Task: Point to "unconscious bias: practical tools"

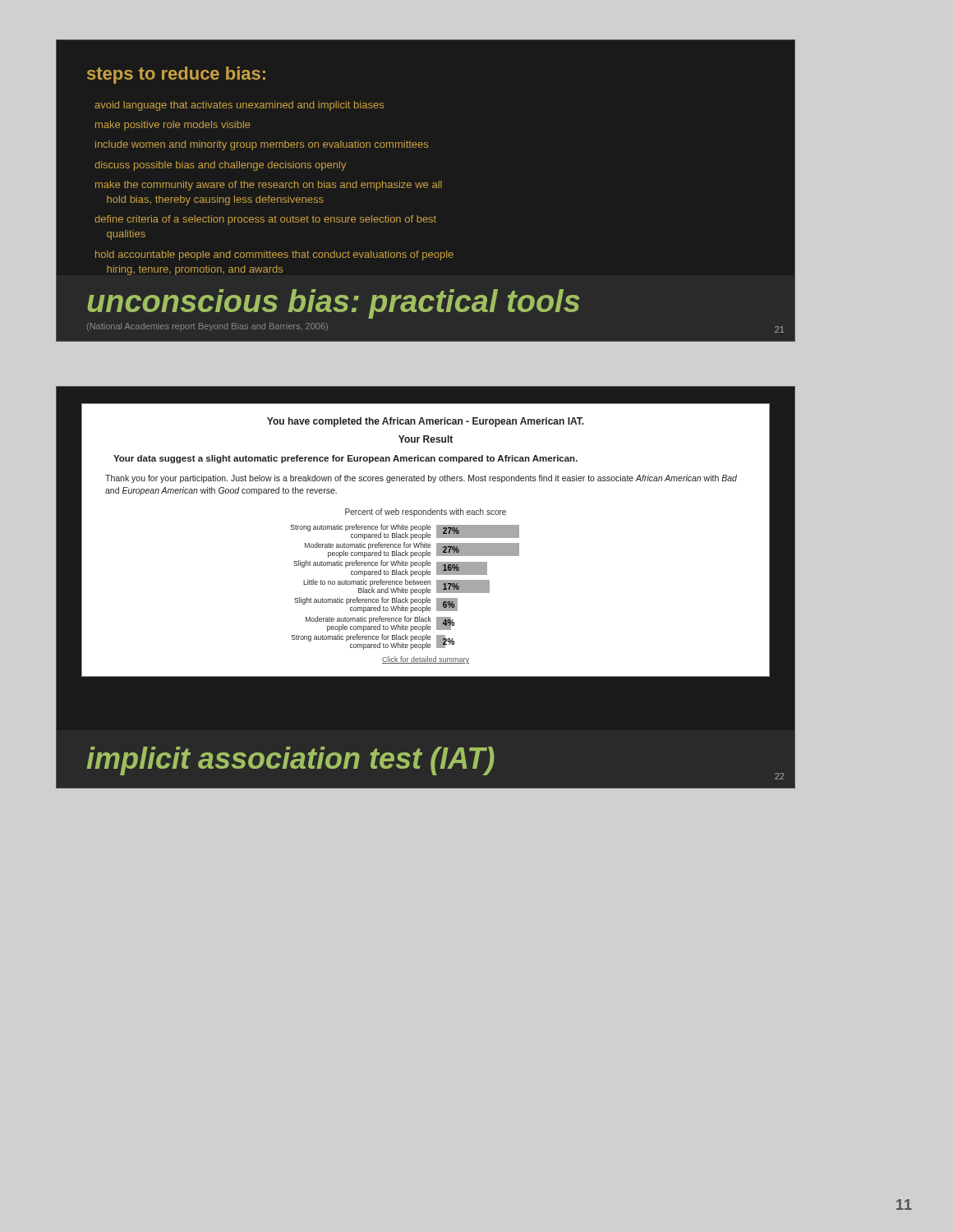Action: click(x=333, y=302)
